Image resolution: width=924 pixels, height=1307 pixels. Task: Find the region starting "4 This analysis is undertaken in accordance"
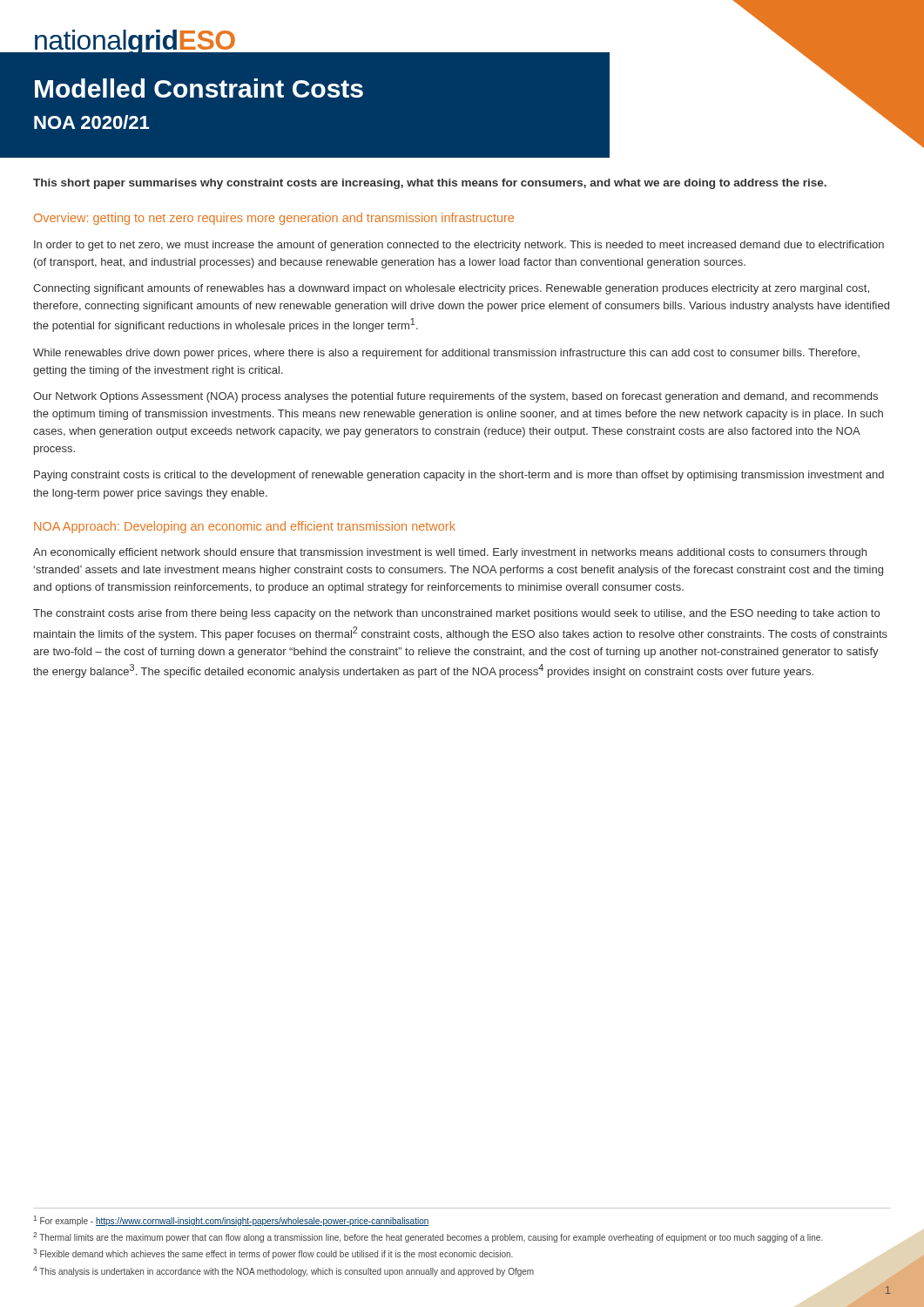[284, 1270]
